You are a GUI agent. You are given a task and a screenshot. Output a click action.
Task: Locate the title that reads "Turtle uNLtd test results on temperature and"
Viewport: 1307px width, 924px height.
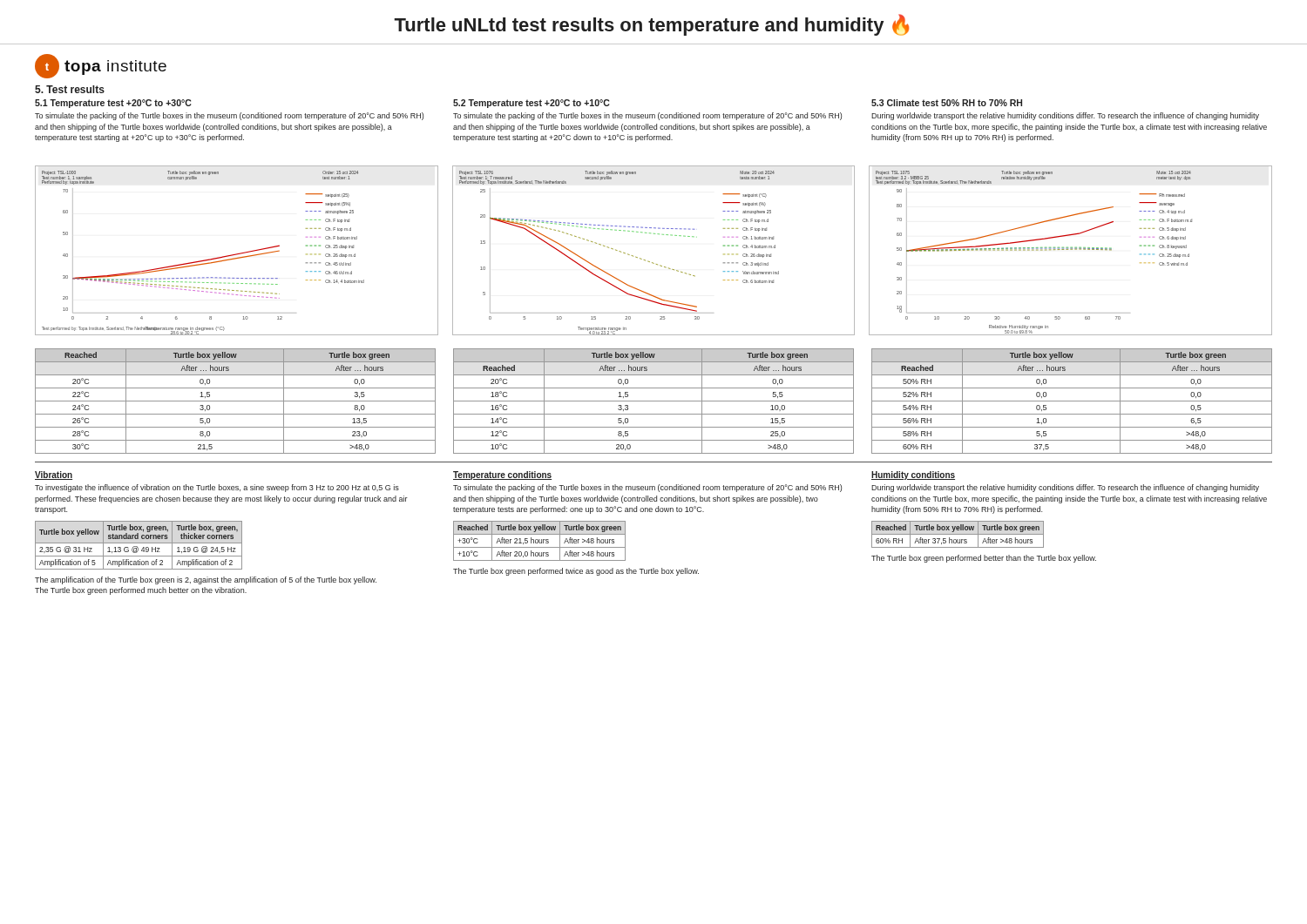pyautogui.click(x=654, y=25)
